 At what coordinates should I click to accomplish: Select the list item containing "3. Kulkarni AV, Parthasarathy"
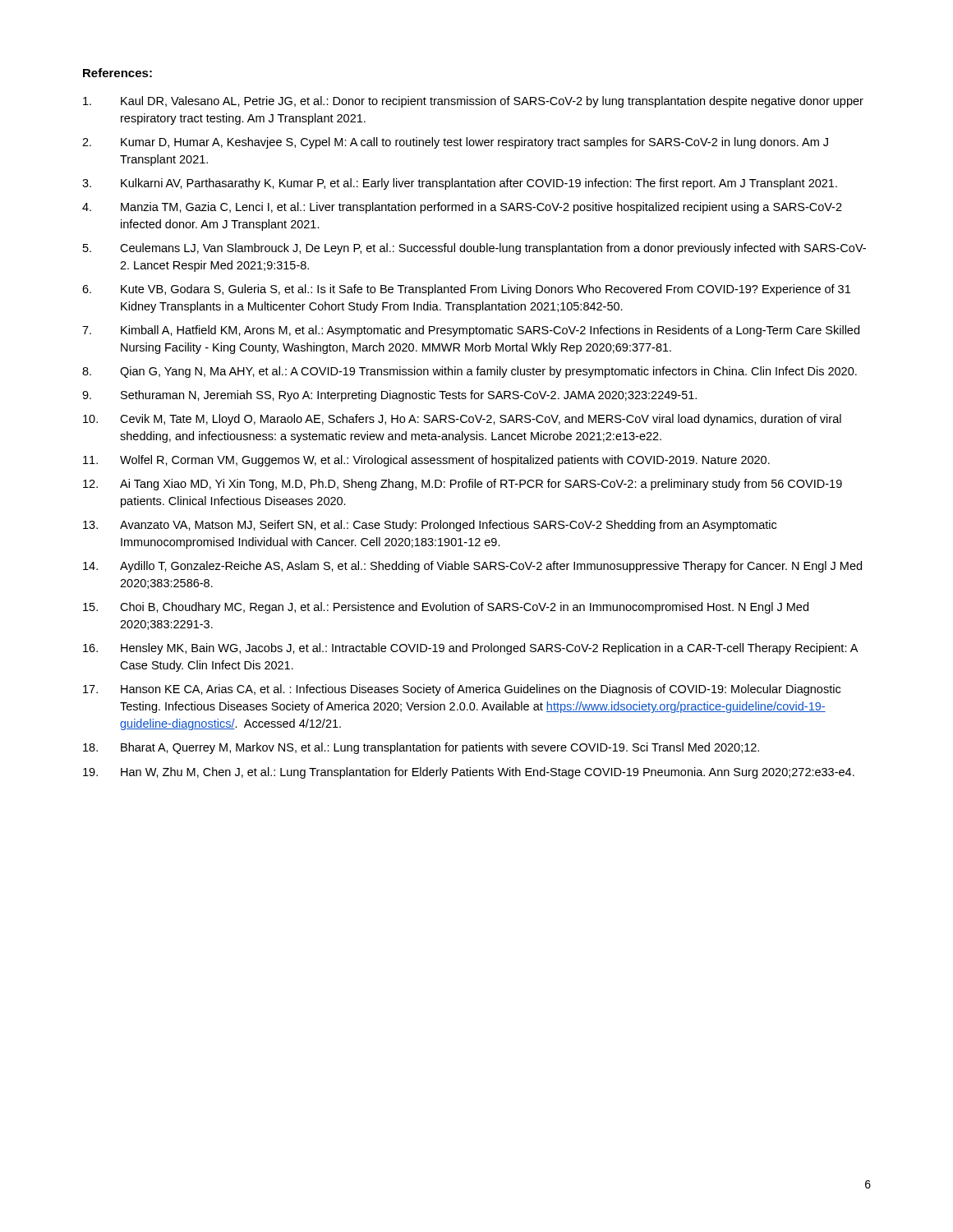tap(476, 184)
